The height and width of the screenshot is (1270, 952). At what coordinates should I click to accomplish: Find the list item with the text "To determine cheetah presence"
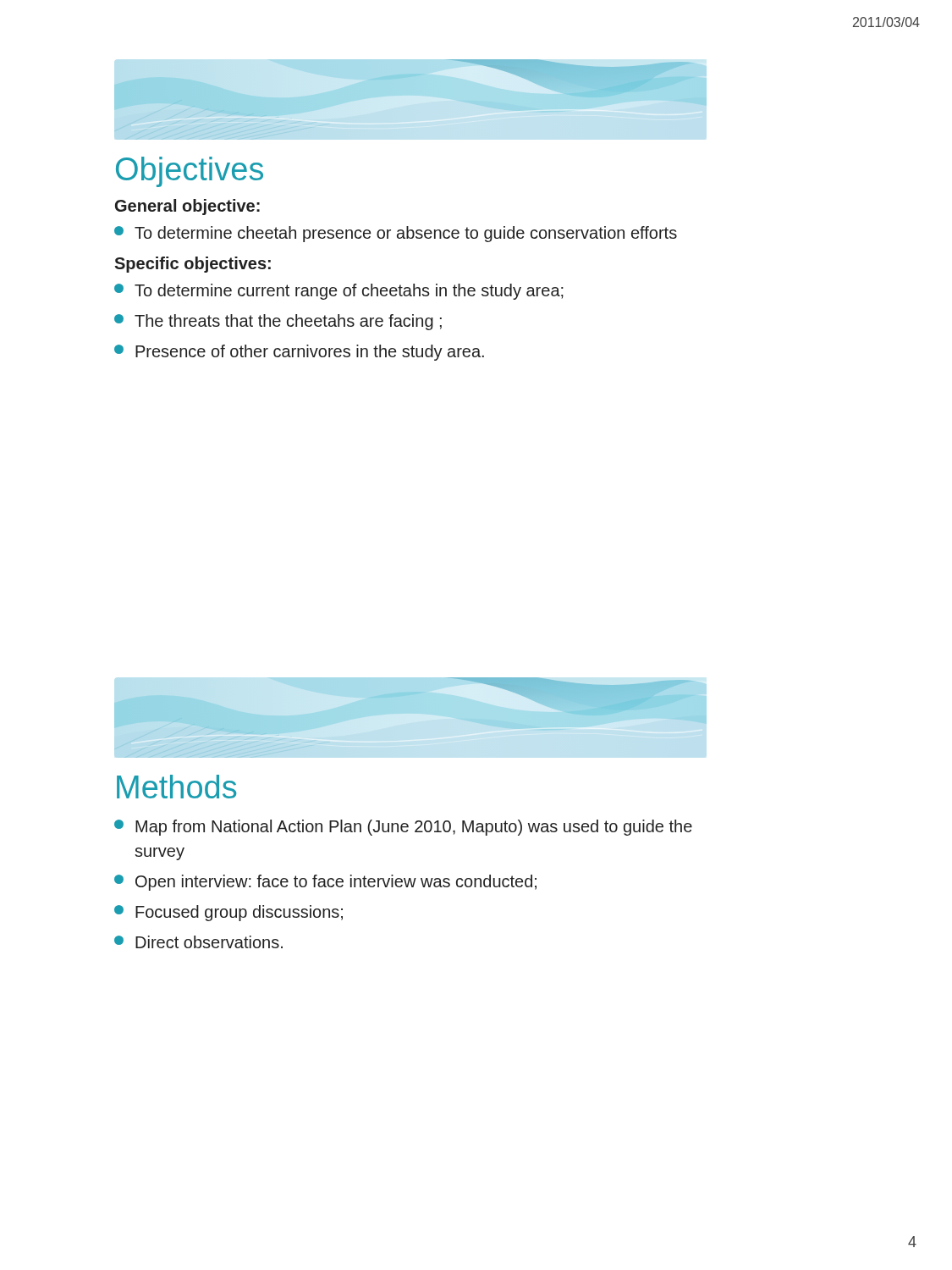coord(396,233)
